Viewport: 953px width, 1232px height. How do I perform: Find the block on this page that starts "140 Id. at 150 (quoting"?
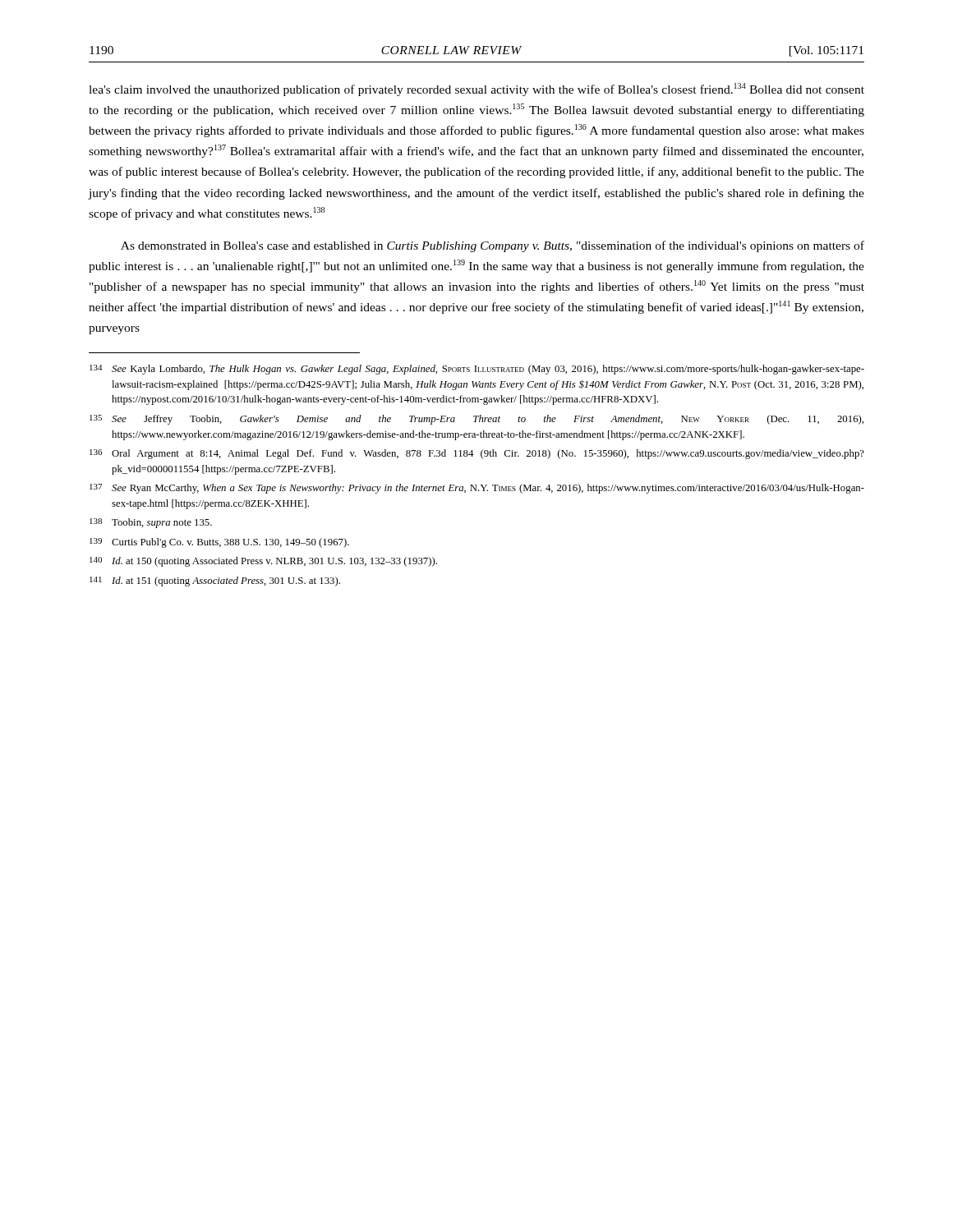click(263, 562)
